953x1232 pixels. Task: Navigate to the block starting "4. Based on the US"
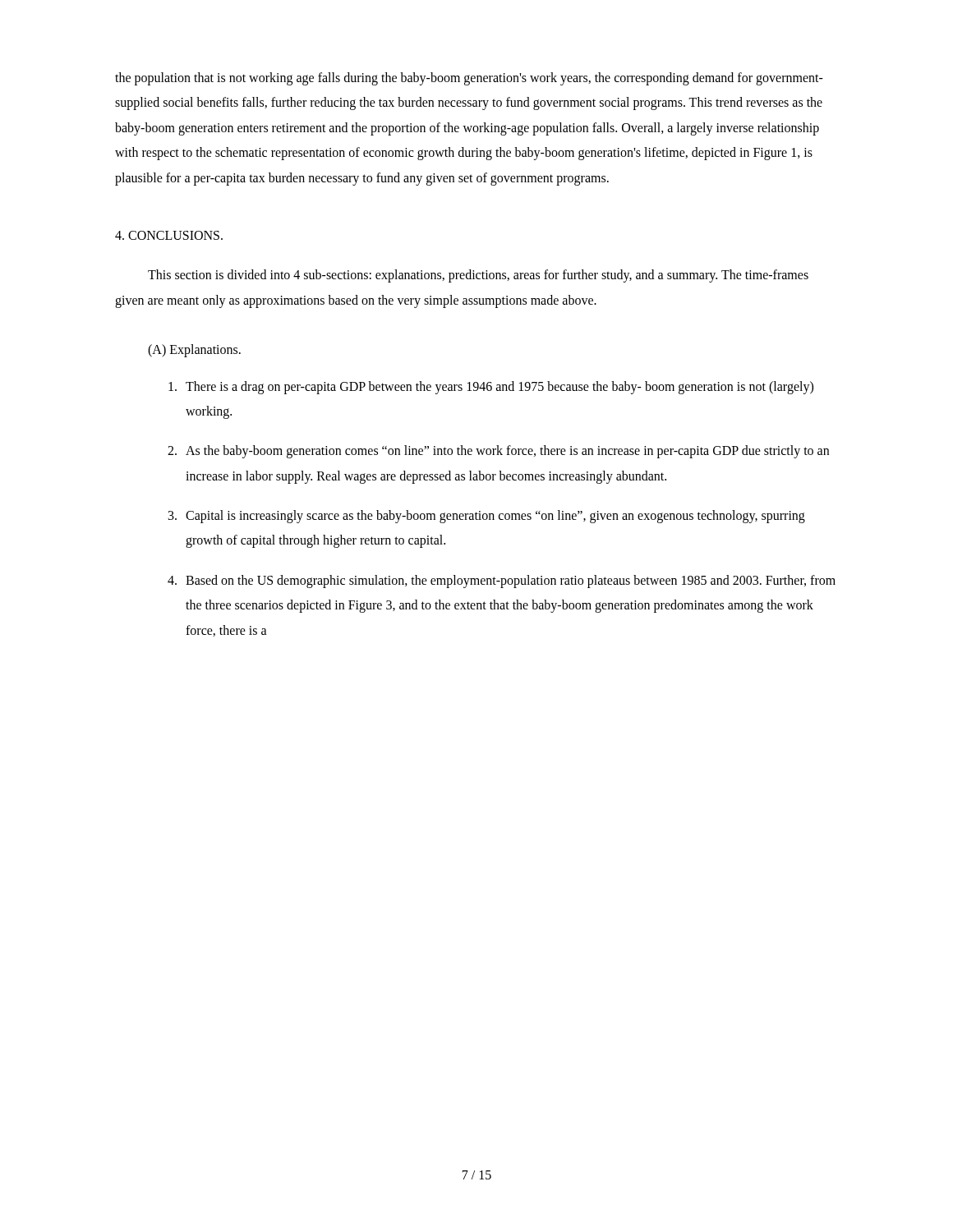pos(493,606)
